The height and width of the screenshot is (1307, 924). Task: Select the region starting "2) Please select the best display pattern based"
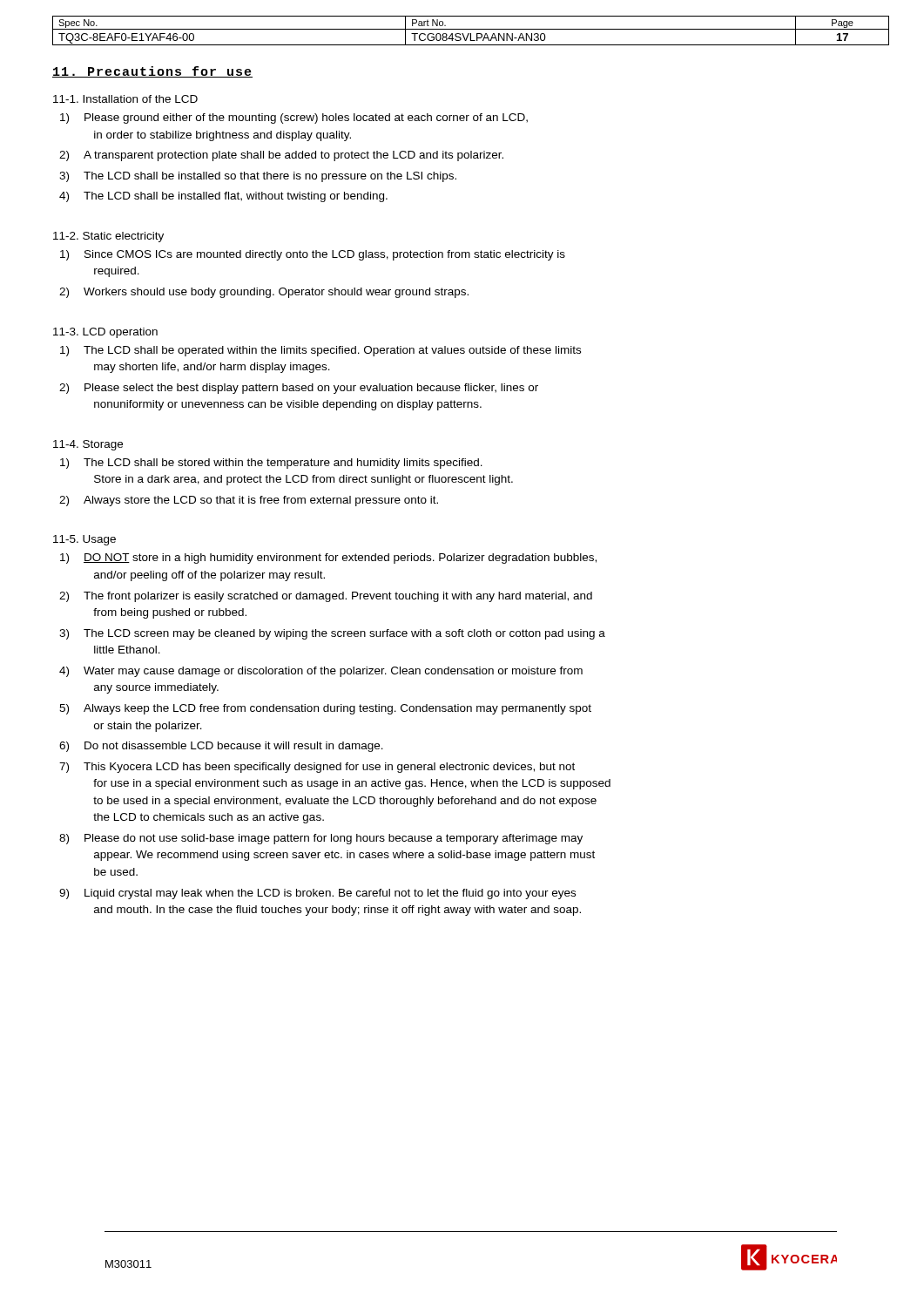(466, 396)
